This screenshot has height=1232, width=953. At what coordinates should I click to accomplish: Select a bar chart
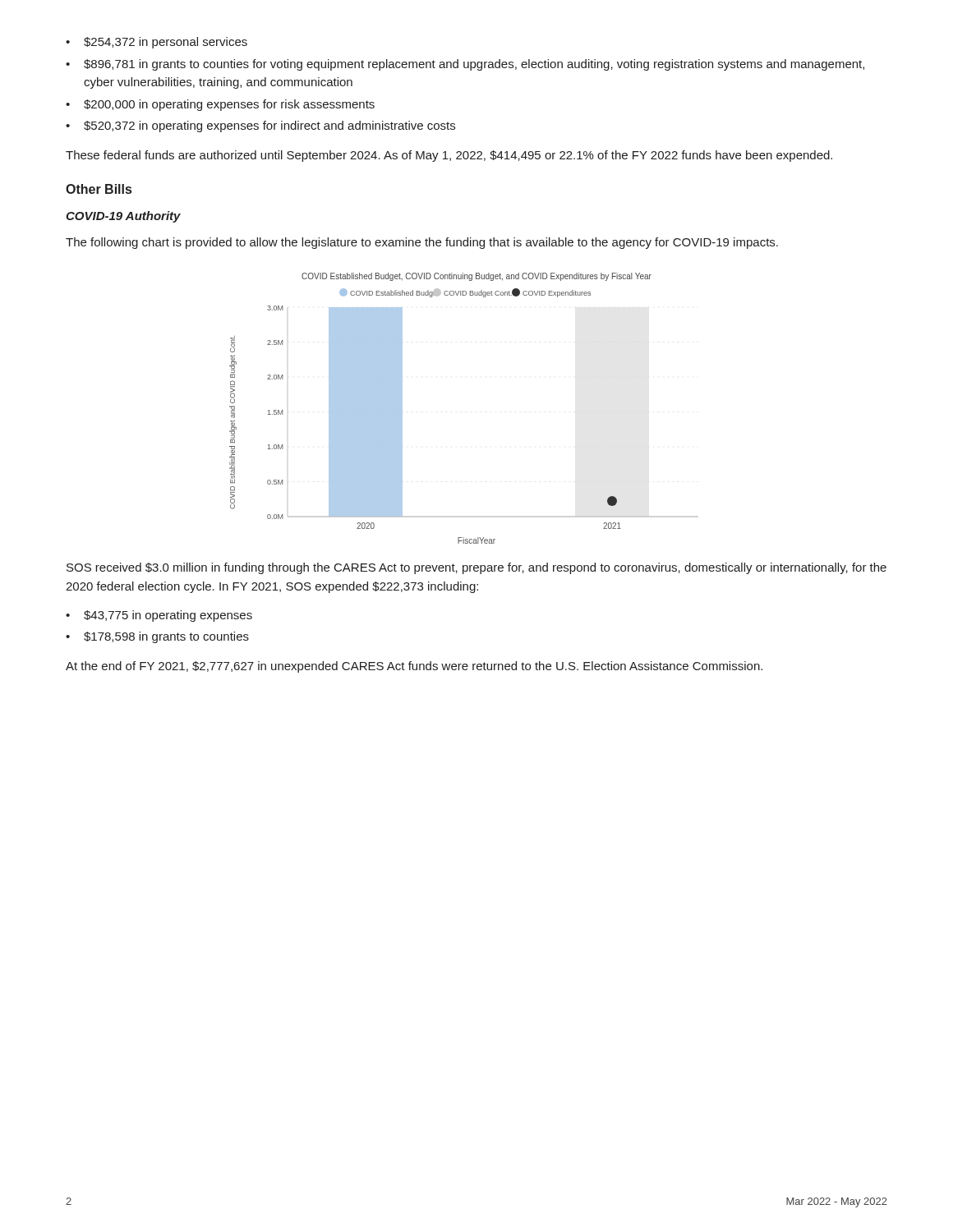pos(476,407)
